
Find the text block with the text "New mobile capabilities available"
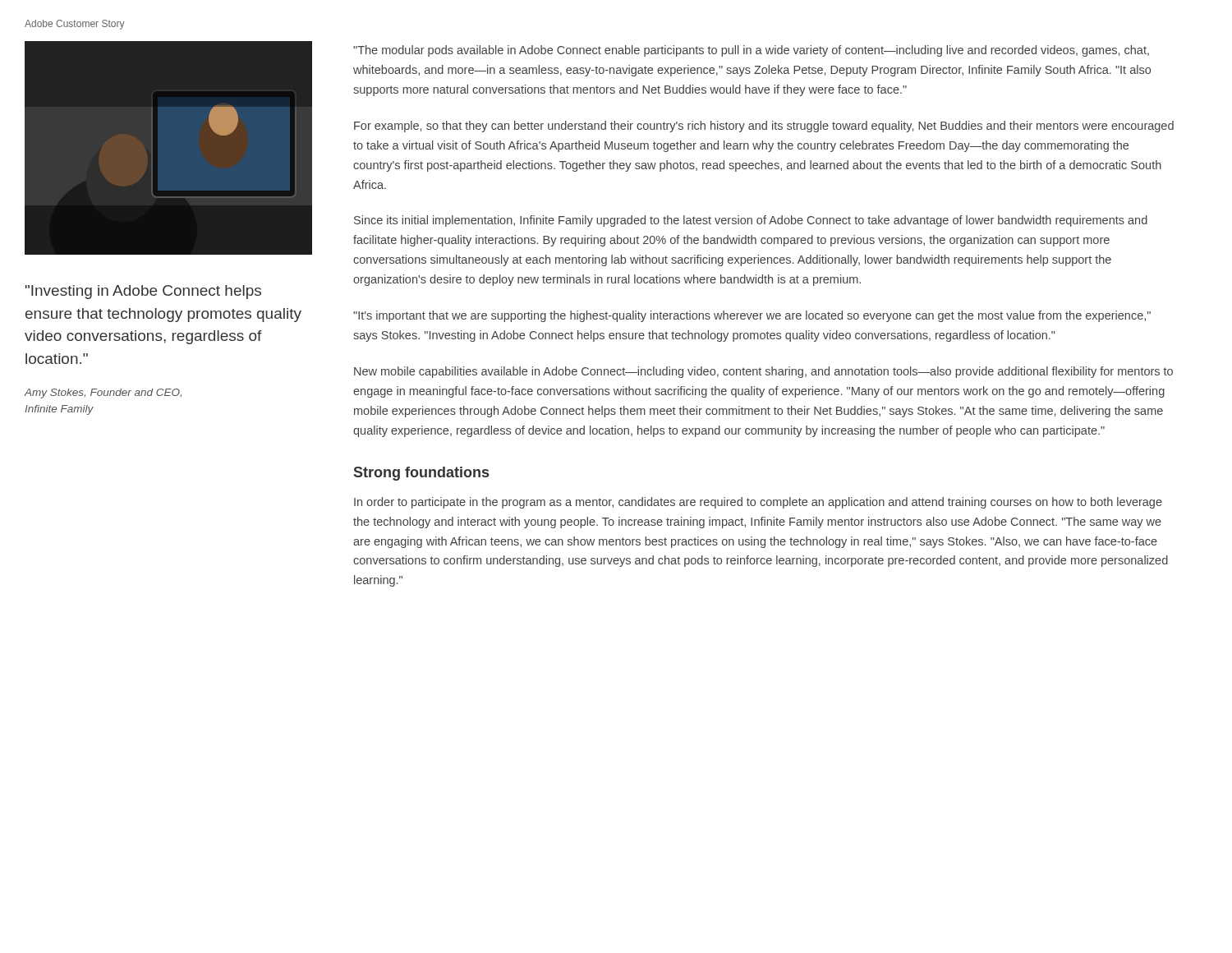[763, 401]
